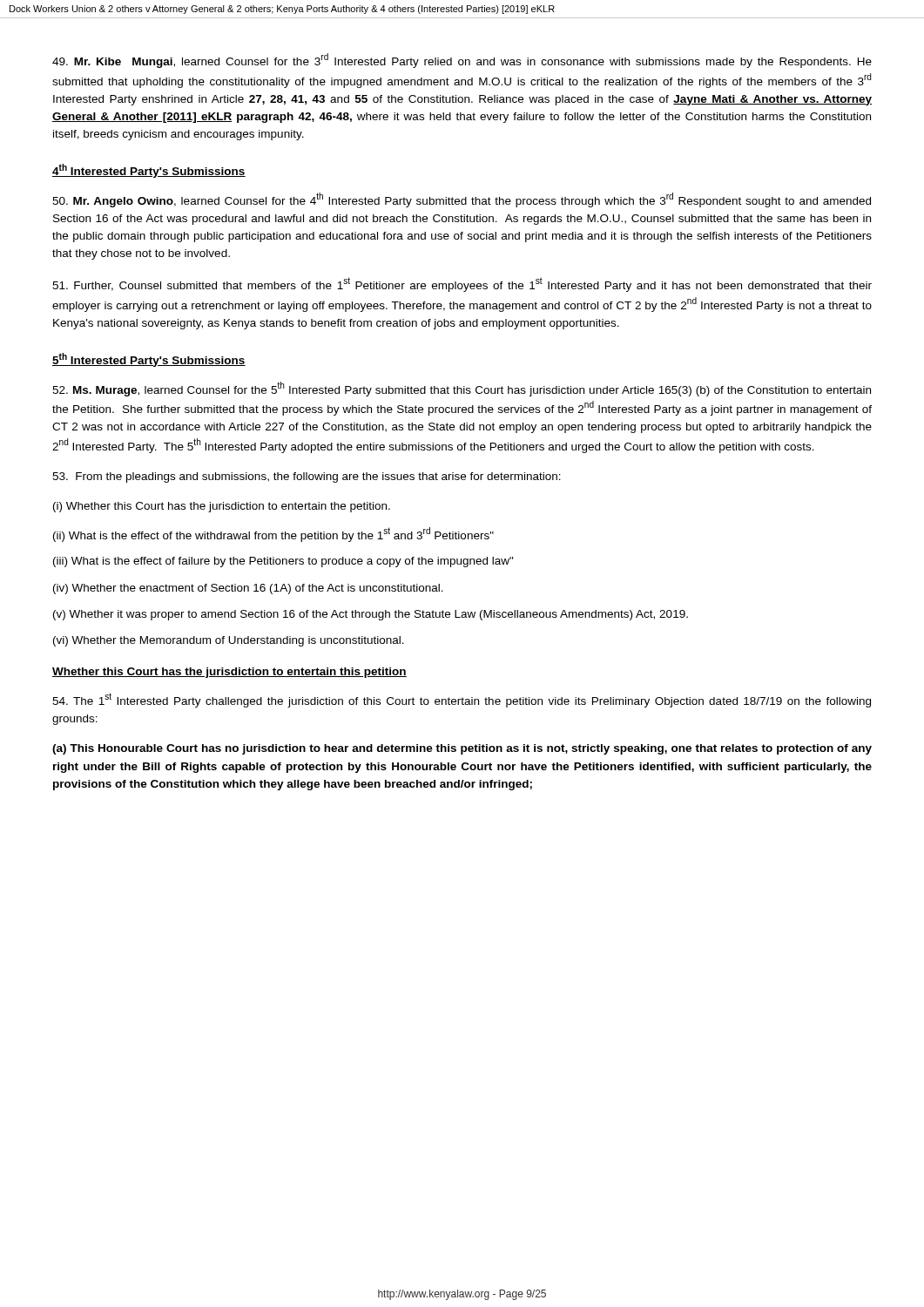Point to "4th Interested Party's Submissions"
The width and height of the screenshot is (924, 1307).
tap(149, 170)
